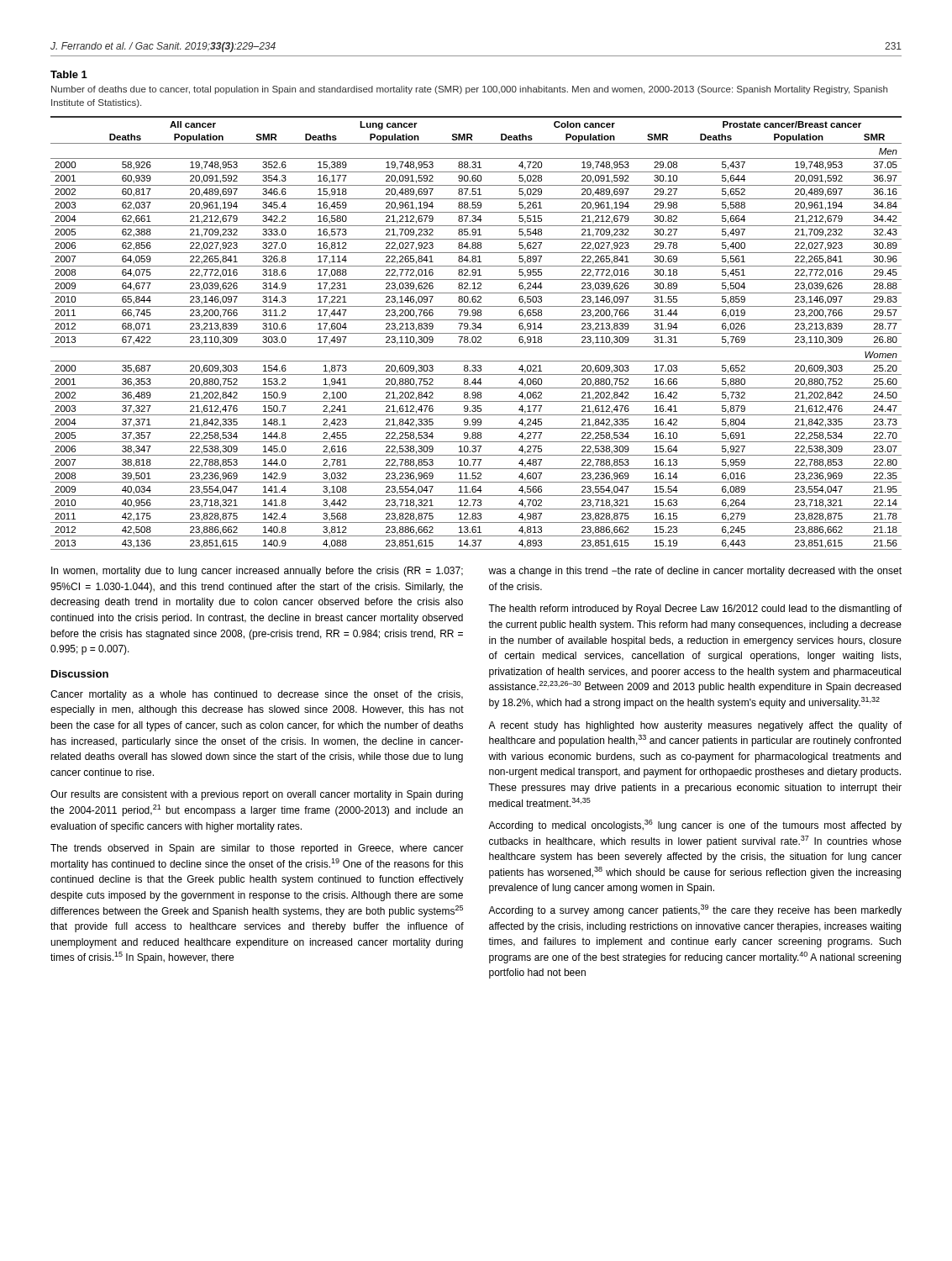This screenshot has height=1261, width=952.
Task: Locate the text starting "Number of deaths due to cancer, total"
Action: pyautogui.click(x=469, y=96)
